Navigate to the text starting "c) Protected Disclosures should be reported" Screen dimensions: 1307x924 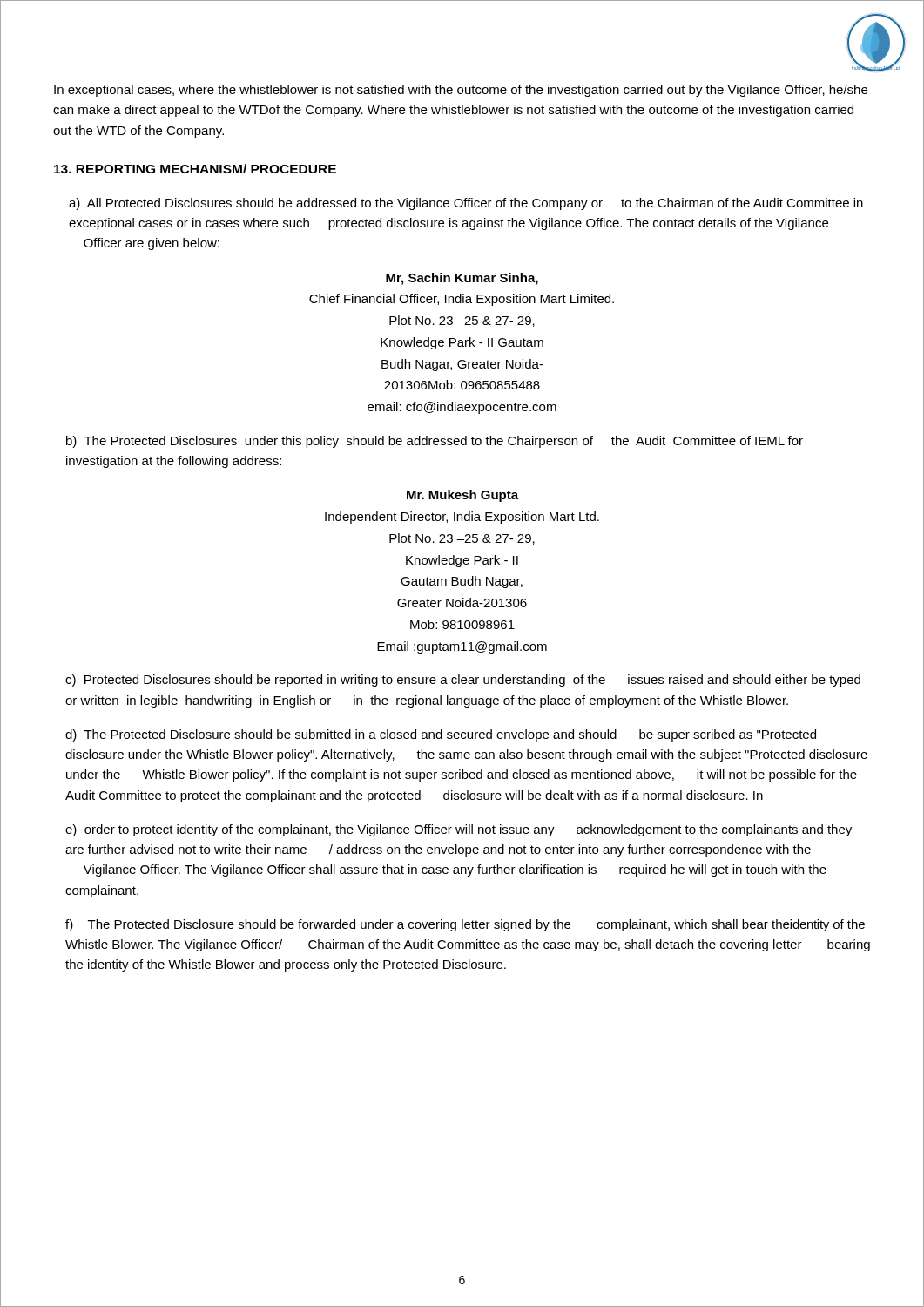tap(465, 690)
